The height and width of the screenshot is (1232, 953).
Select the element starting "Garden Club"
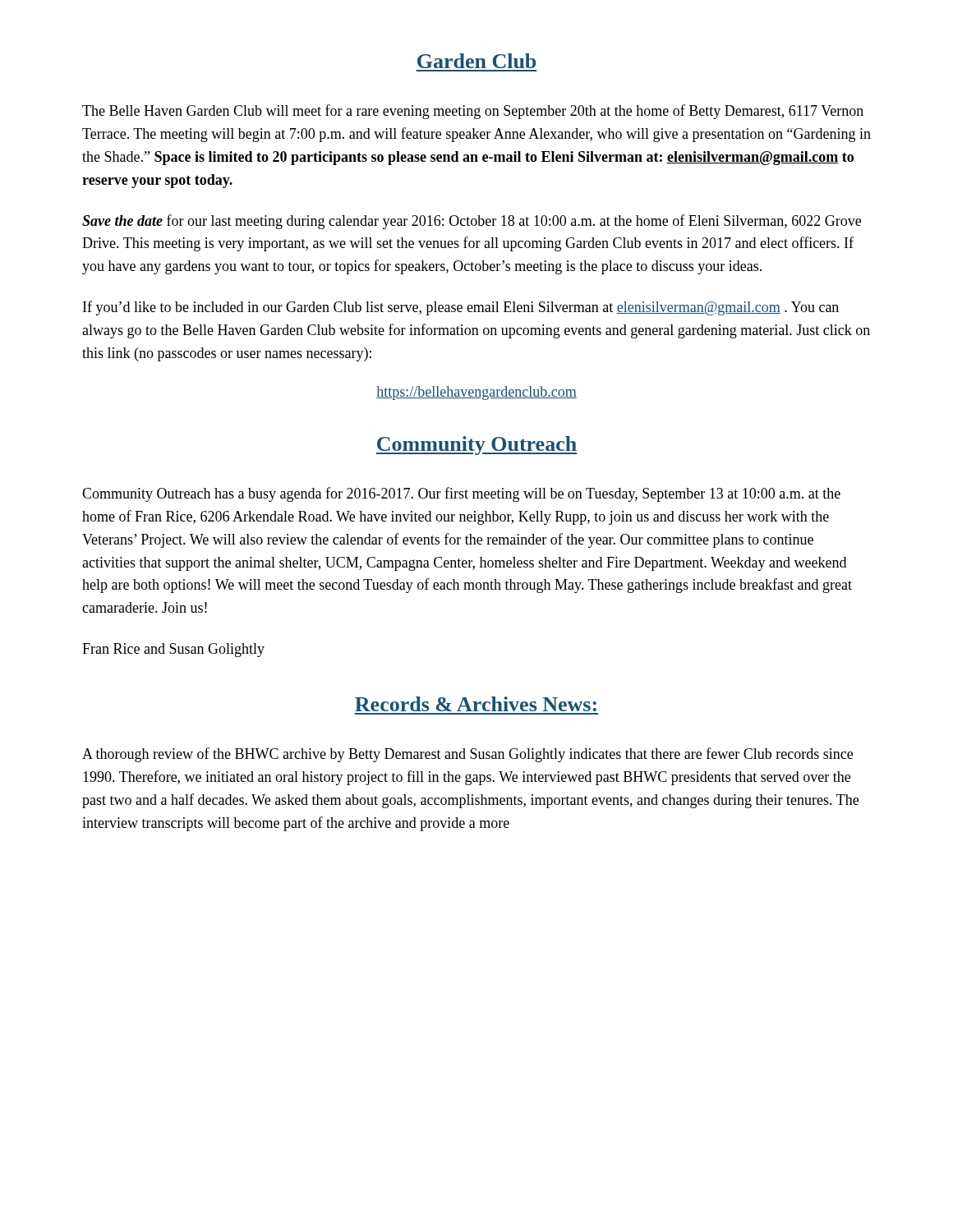coord(476,61)
